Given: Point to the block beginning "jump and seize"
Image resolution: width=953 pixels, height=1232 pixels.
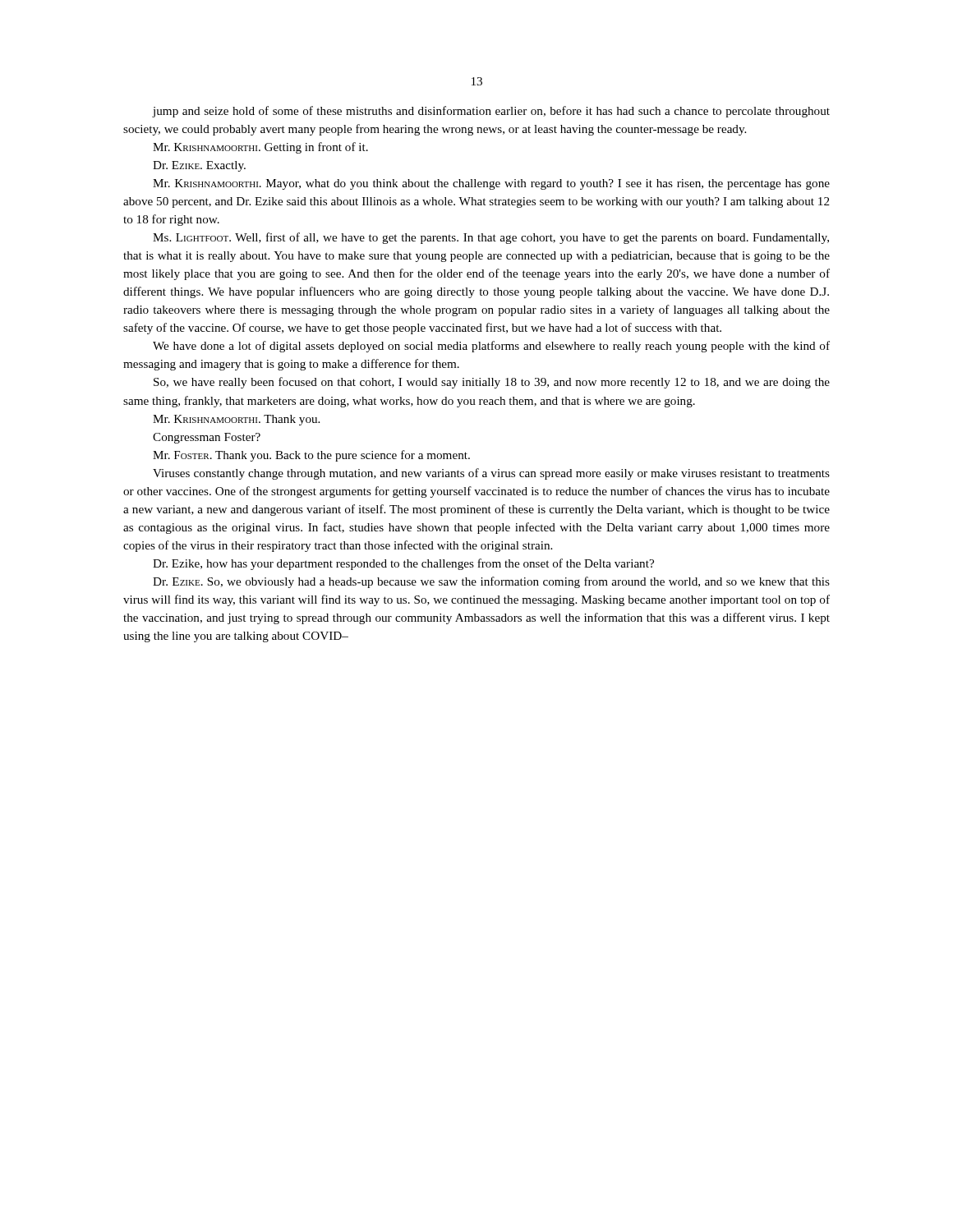Looking at the screenshot, I should 476,373.
